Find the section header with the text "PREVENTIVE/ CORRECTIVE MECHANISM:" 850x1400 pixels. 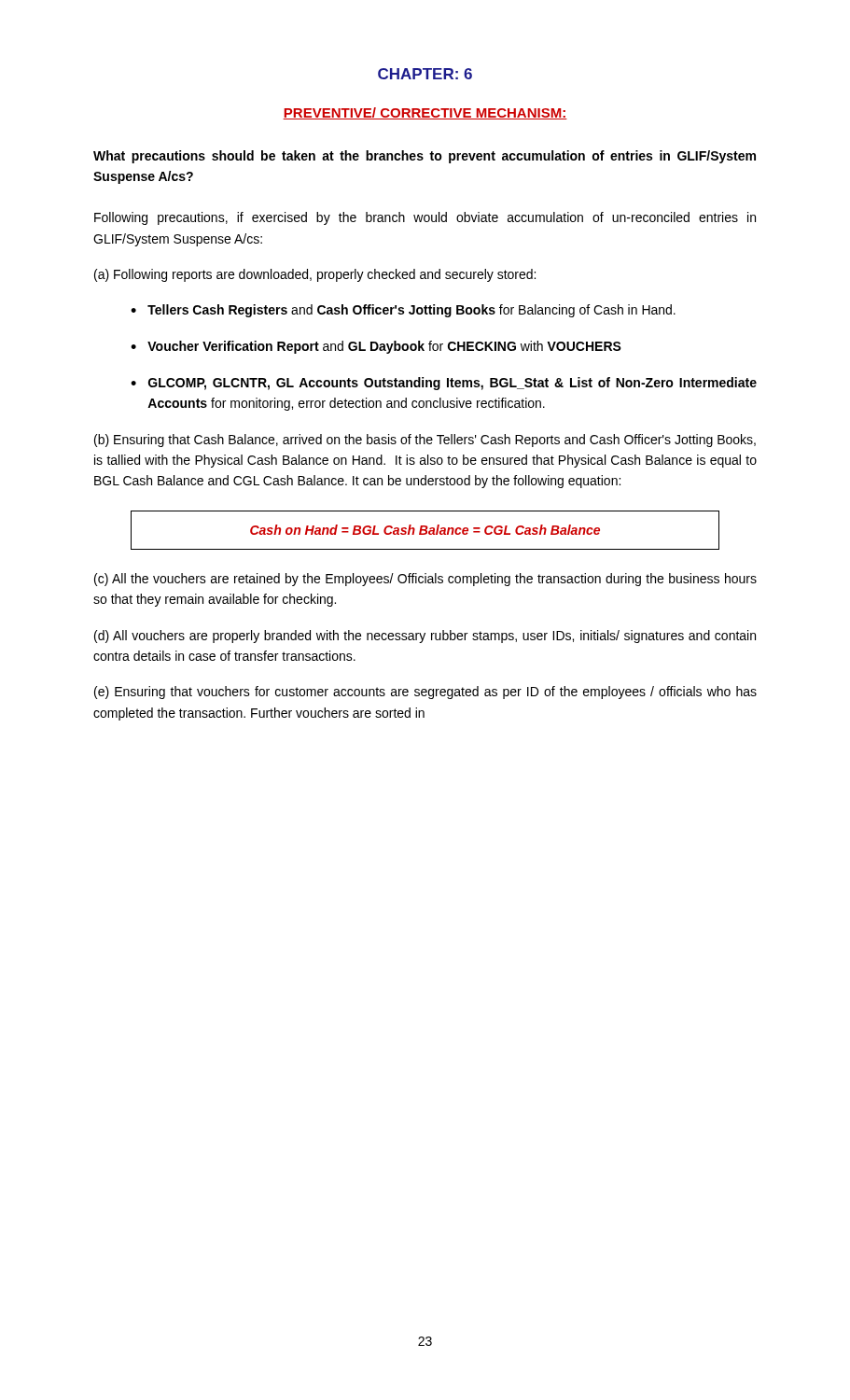coord(425,112)
